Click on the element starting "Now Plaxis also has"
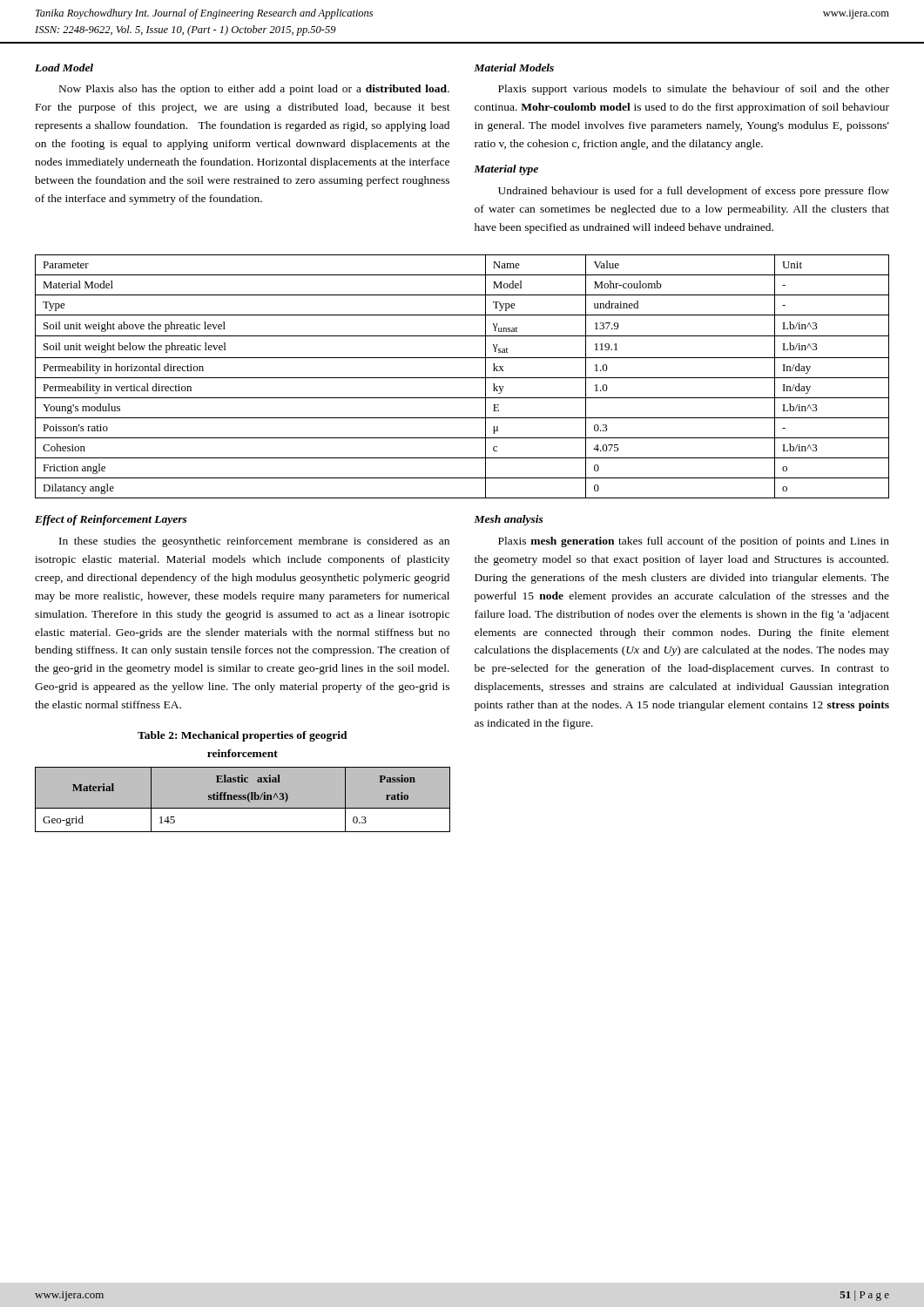The image size is (924, 1307). click(242, 144)
